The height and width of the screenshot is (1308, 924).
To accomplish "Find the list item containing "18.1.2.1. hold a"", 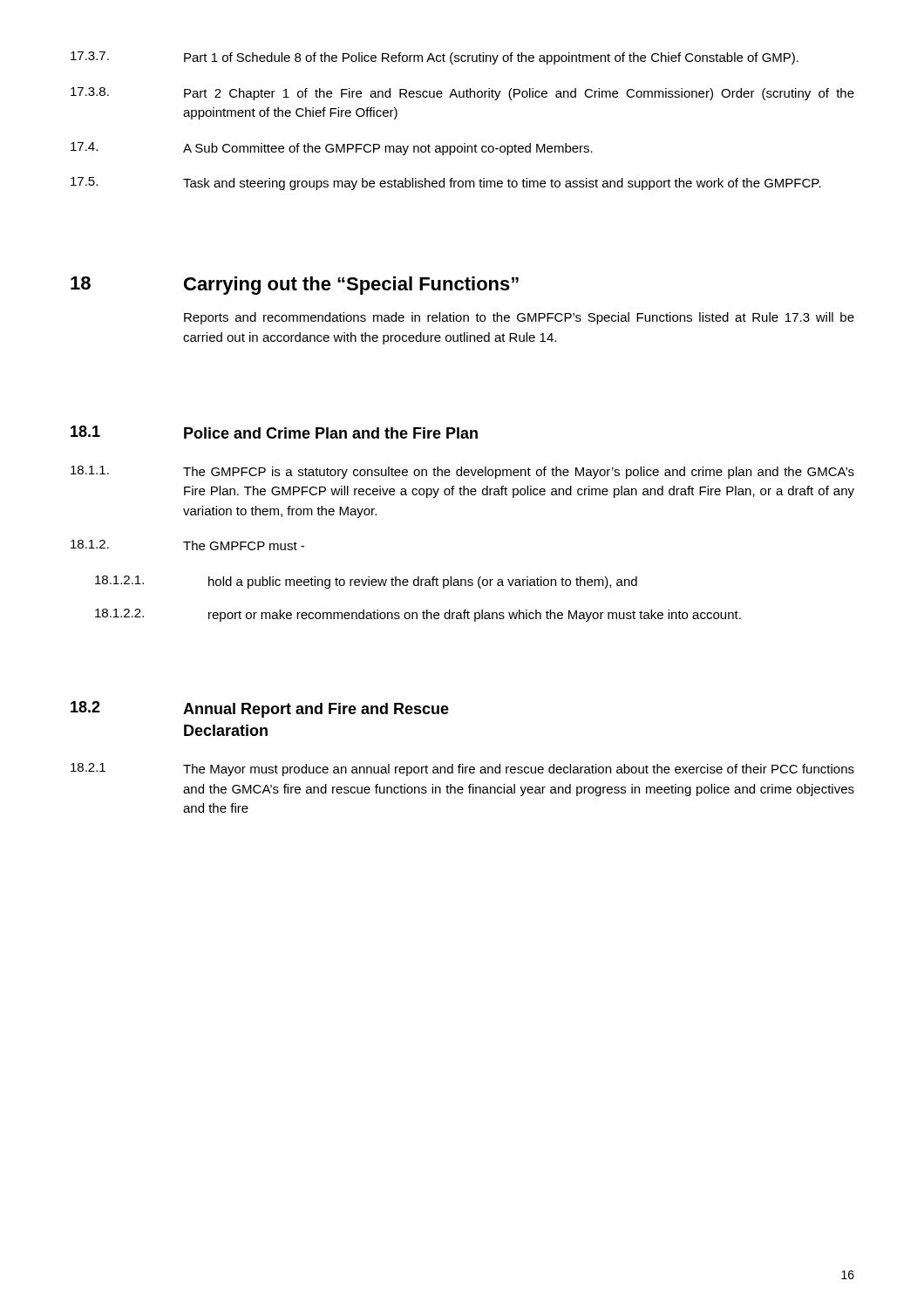I will 462,582.
